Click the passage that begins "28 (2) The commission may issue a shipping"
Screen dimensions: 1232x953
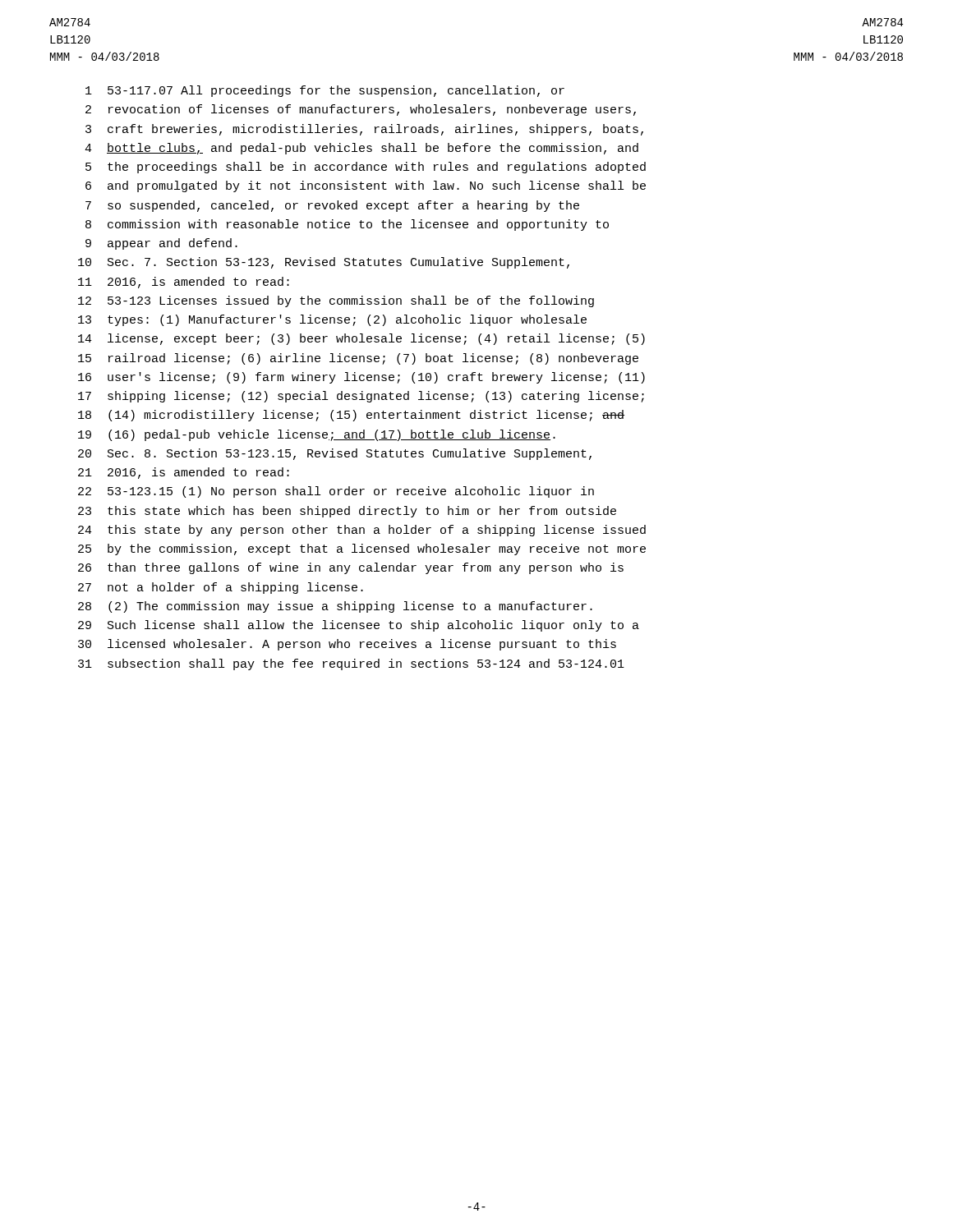476,636
